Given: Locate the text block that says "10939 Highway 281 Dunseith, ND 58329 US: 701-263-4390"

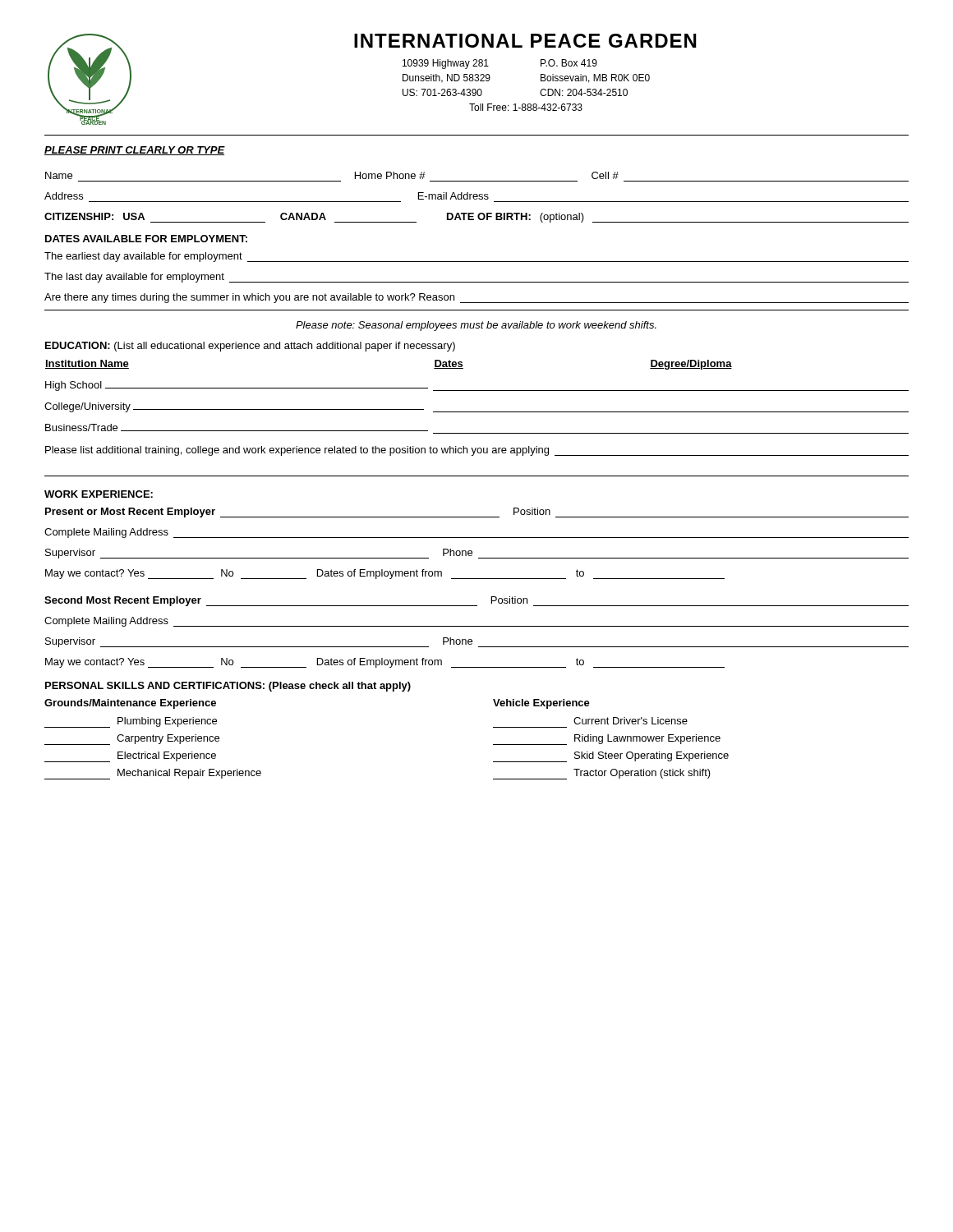Looking at the screenshot, I should [x=442, y=64].
